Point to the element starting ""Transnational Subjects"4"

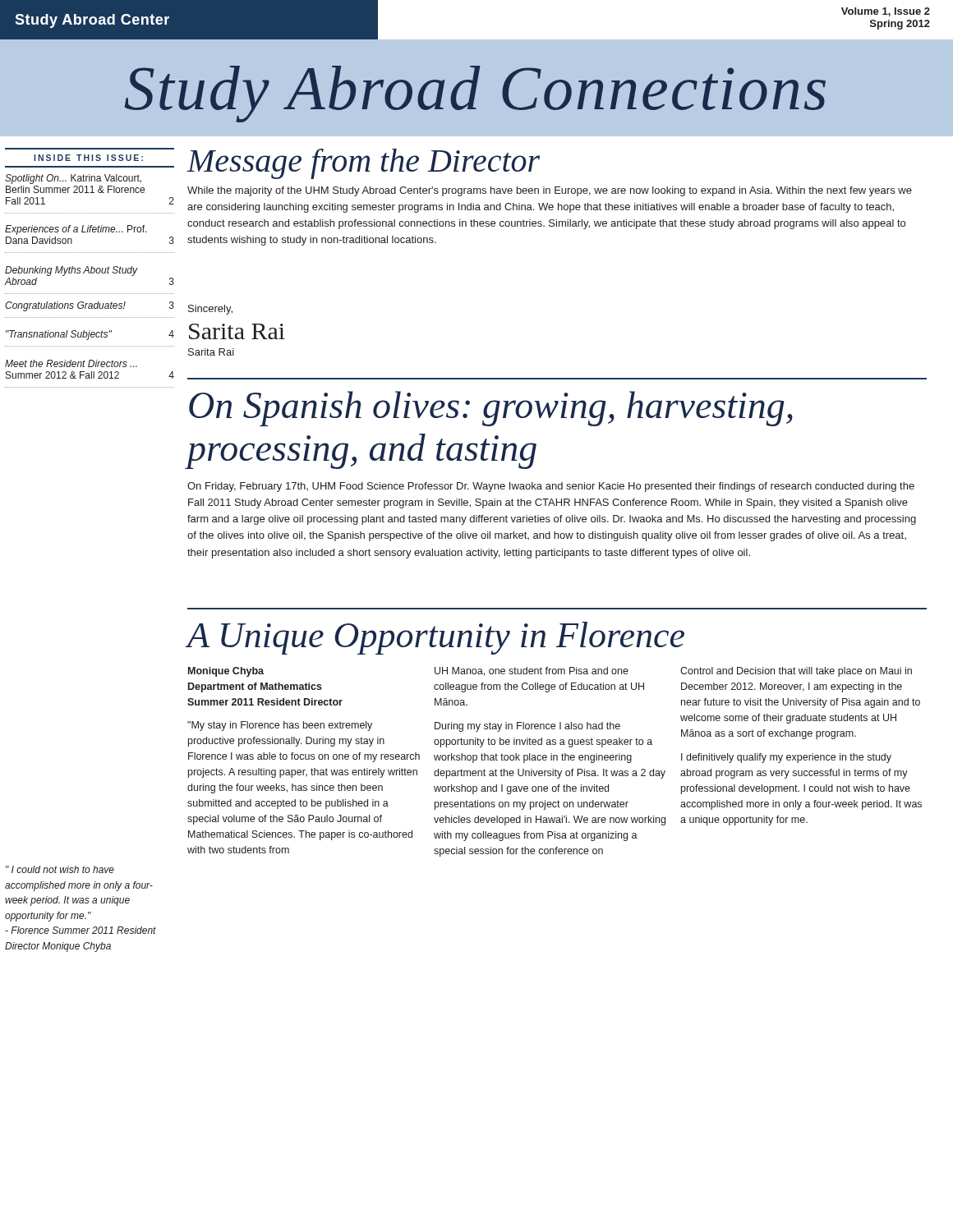(x=90, y=334)
